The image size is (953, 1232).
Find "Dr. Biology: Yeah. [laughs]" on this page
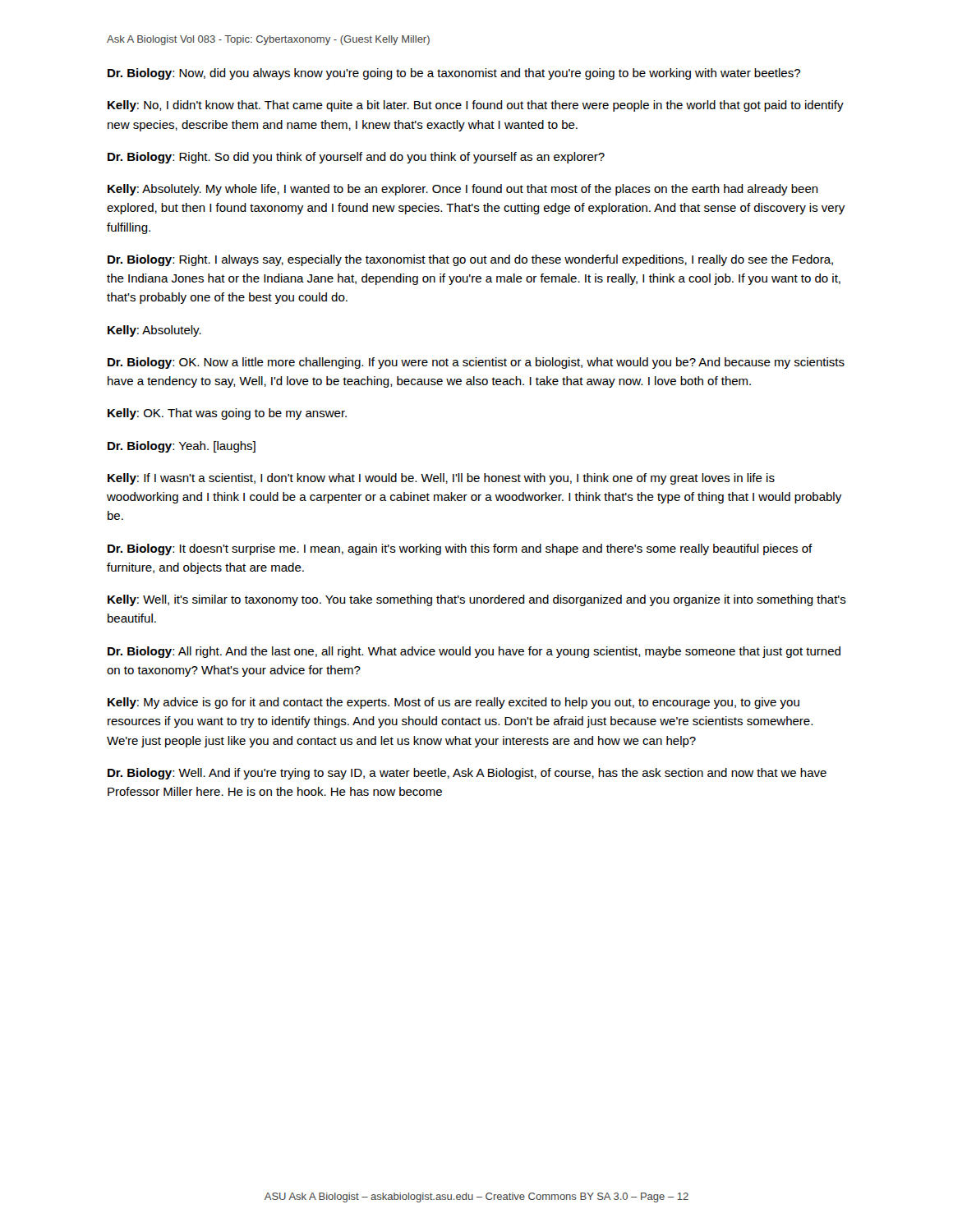click(x=181, y=445)
